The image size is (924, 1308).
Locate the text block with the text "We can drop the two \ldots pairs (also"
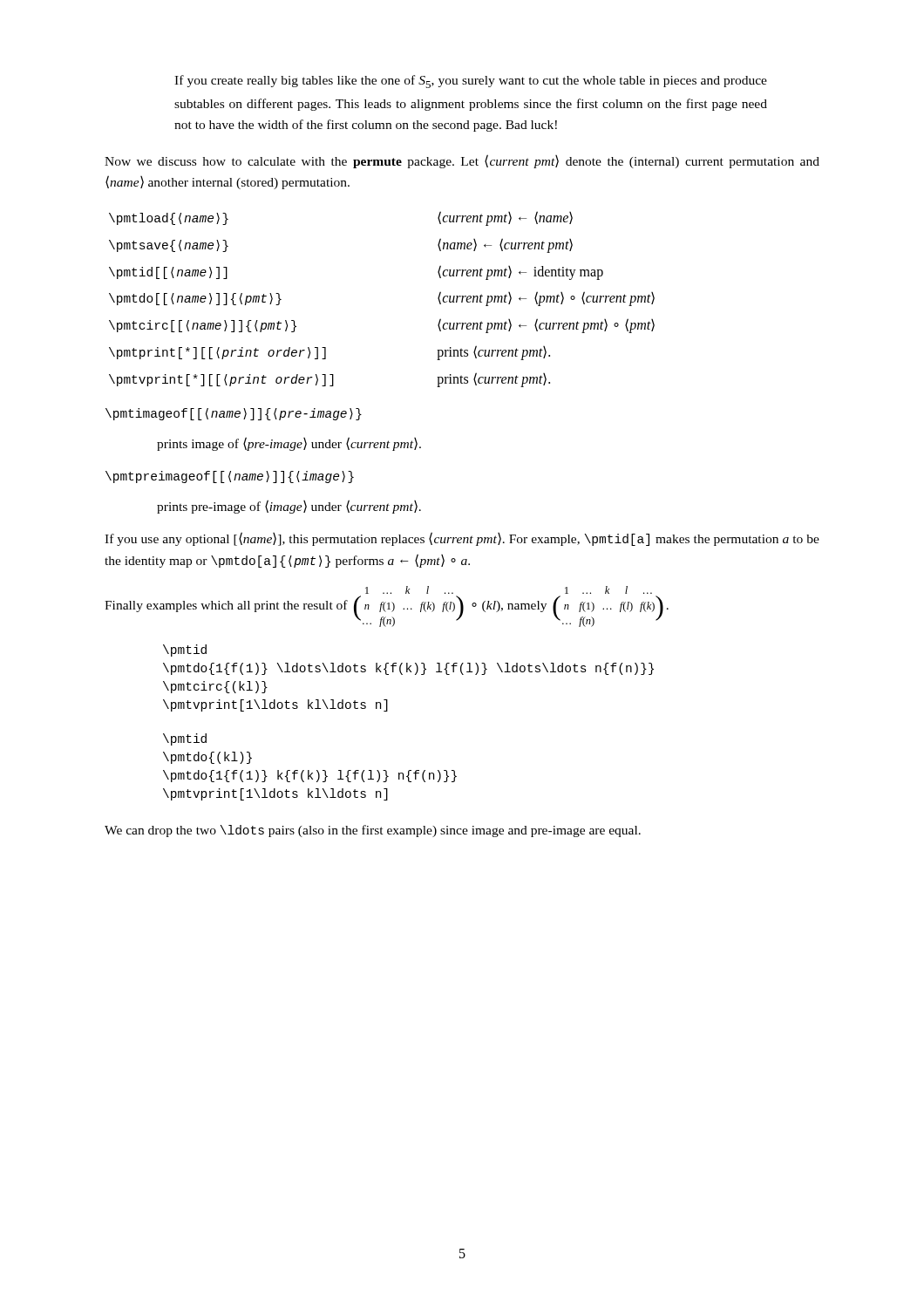373,830
